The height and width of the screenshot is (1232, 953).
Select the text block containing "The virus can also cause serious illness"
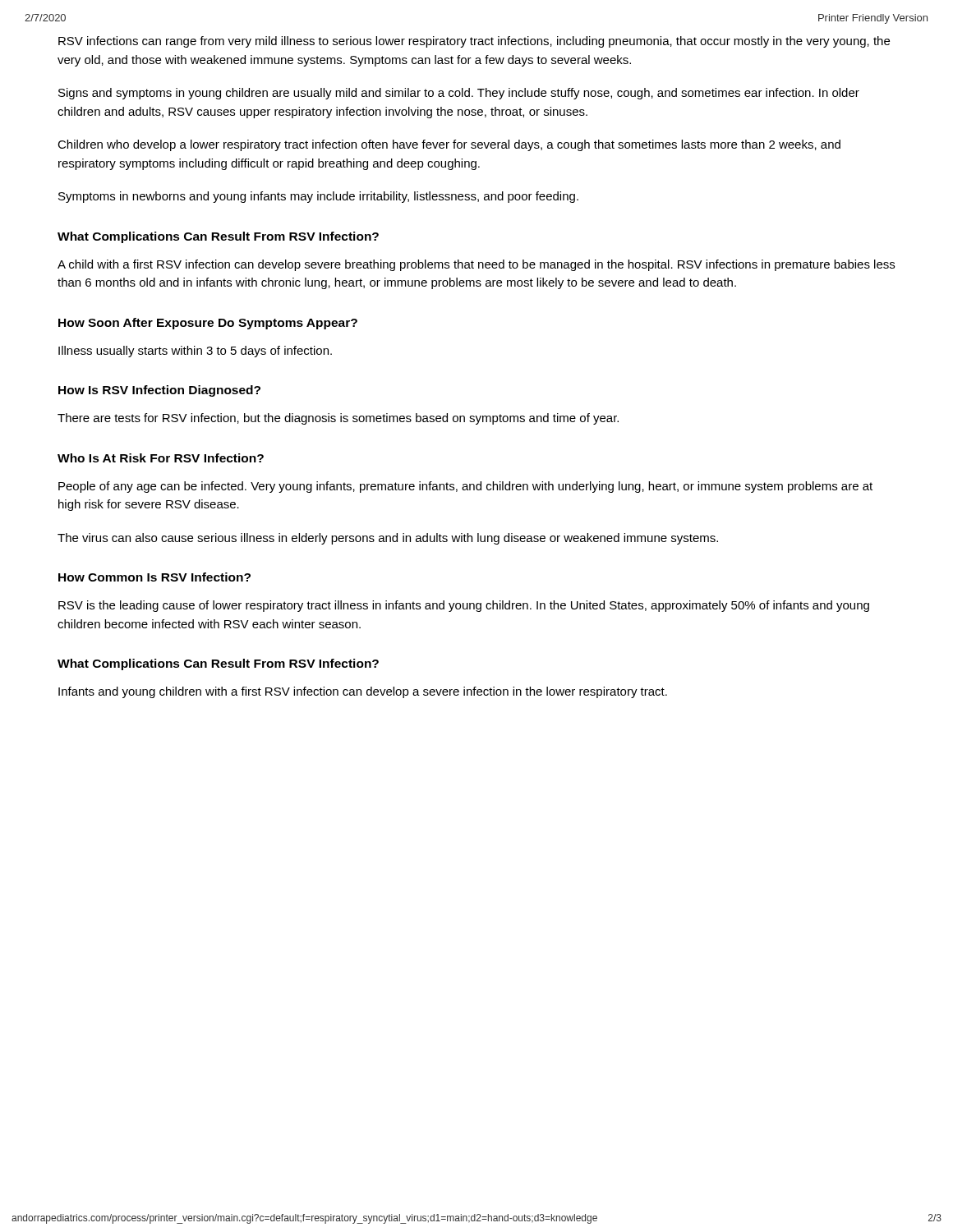click(x=388, y=537)
